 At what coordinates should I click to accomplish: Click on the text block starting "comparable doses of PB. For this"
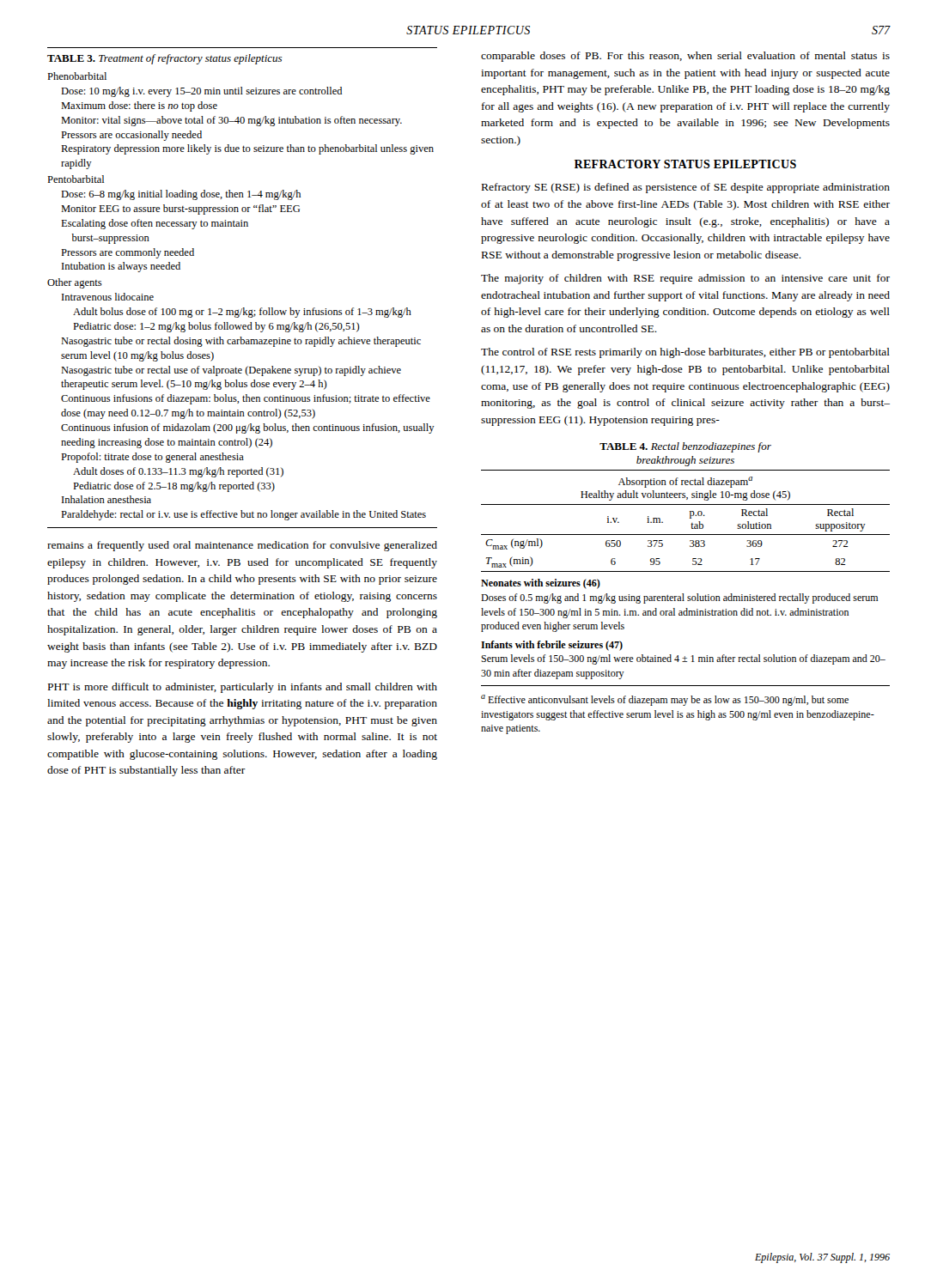pyautogui.click(x=685, y=97)
